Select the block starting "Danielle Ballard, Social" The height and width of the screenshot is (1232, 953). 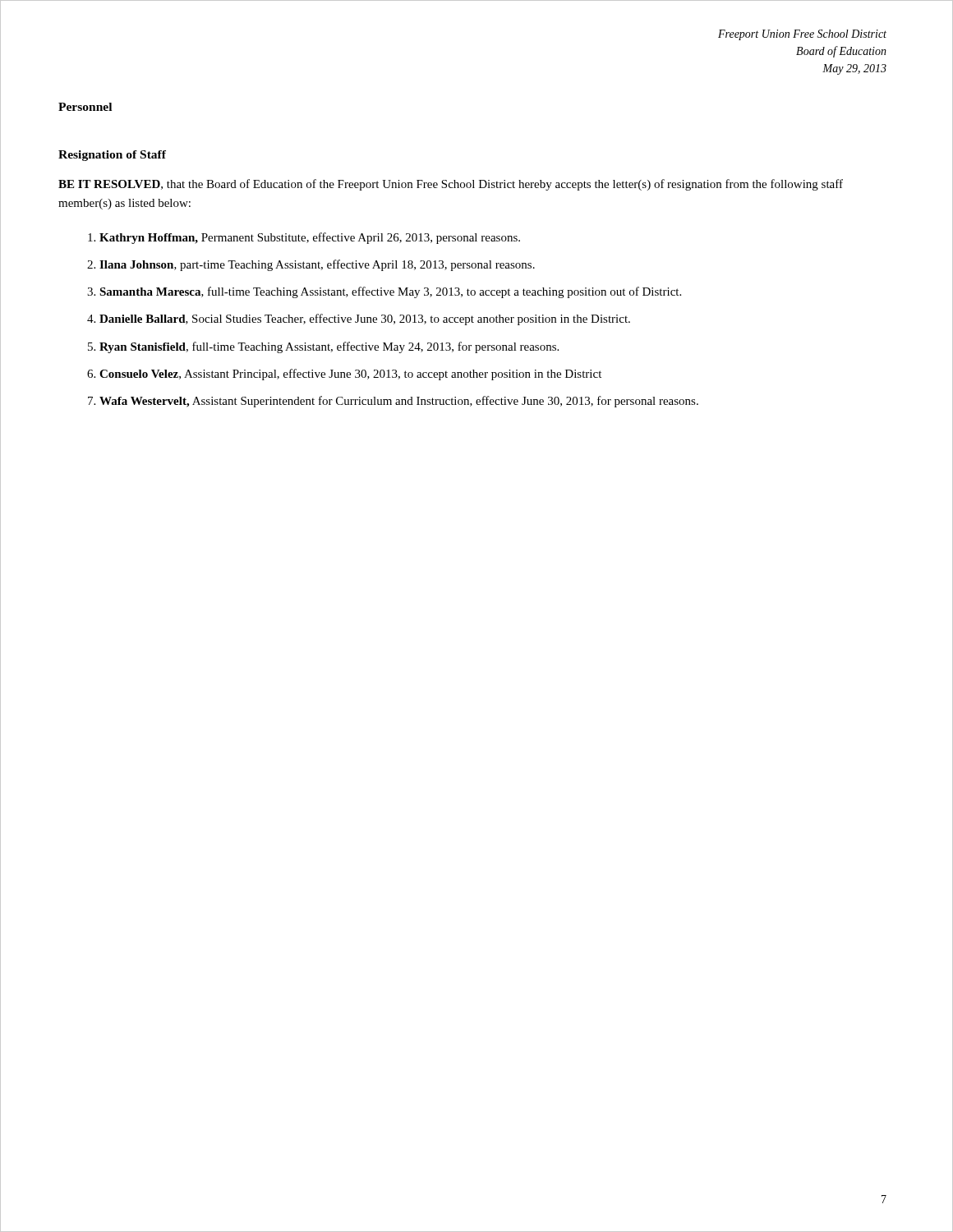(365, 319)
